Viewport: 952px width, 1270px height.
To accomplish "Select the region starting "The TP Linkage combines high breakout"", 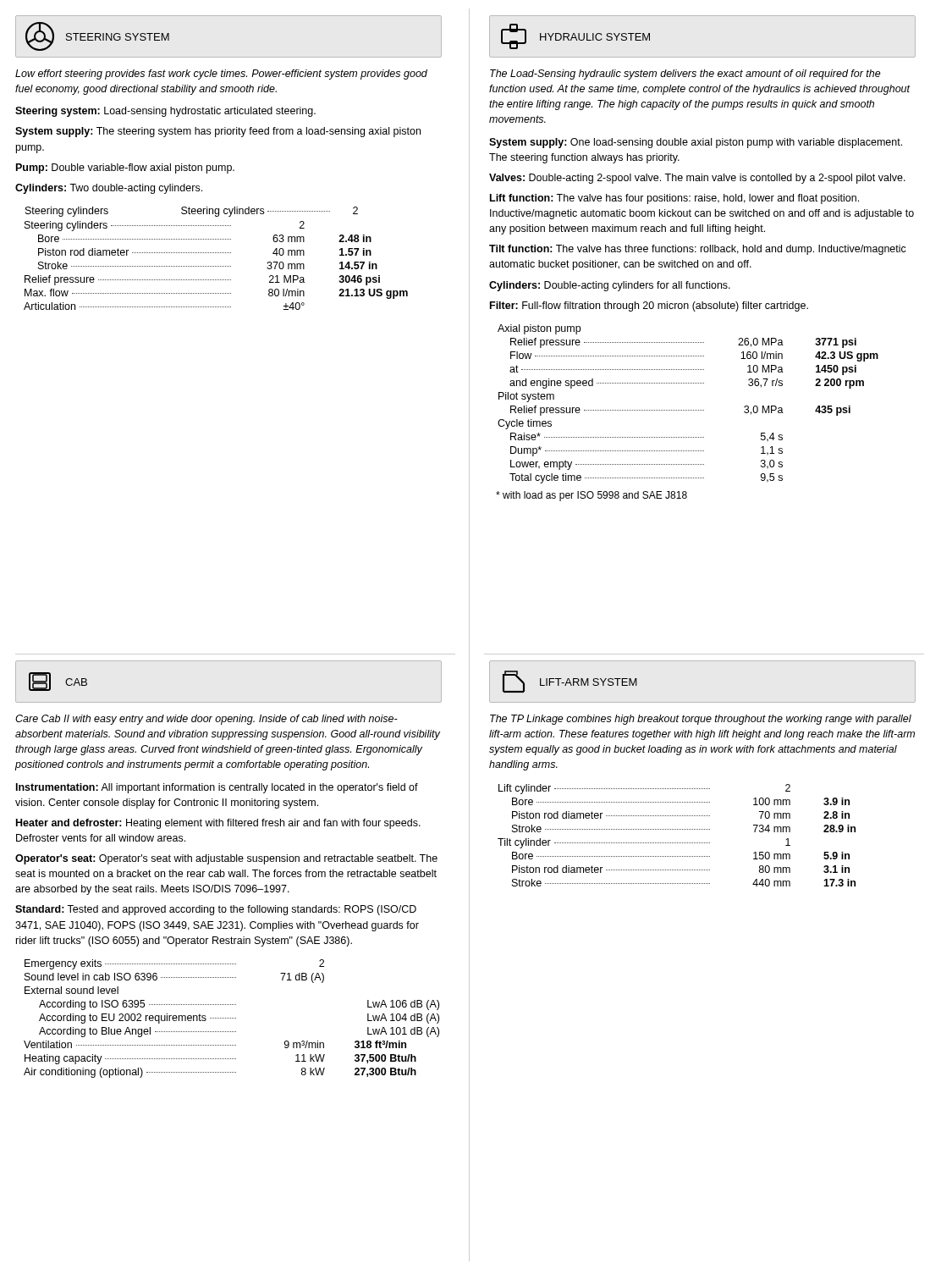I will pos(702,742).
